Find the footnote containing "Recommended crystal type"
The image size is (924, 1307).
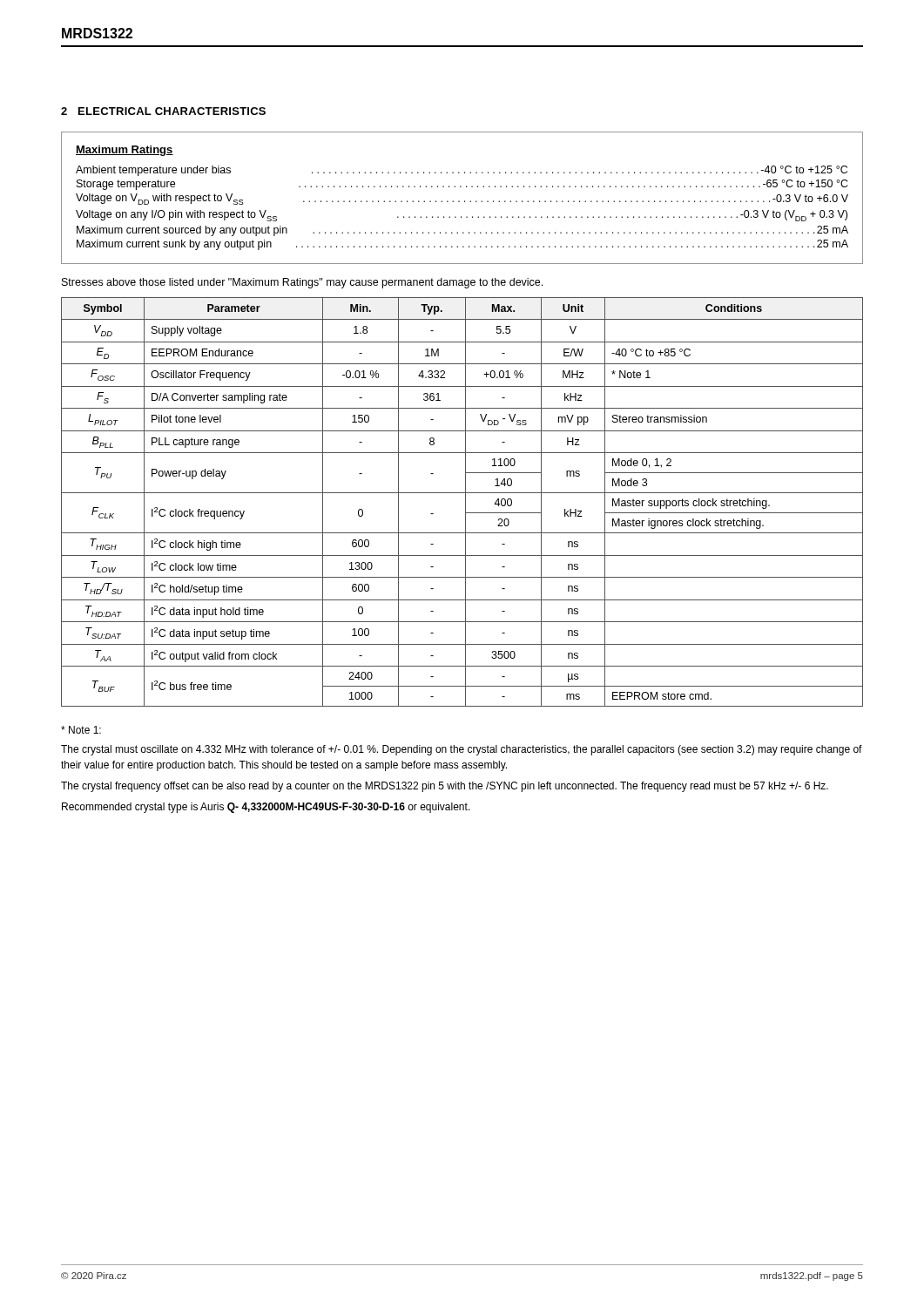pyautogui.click(x=266, y=807)
